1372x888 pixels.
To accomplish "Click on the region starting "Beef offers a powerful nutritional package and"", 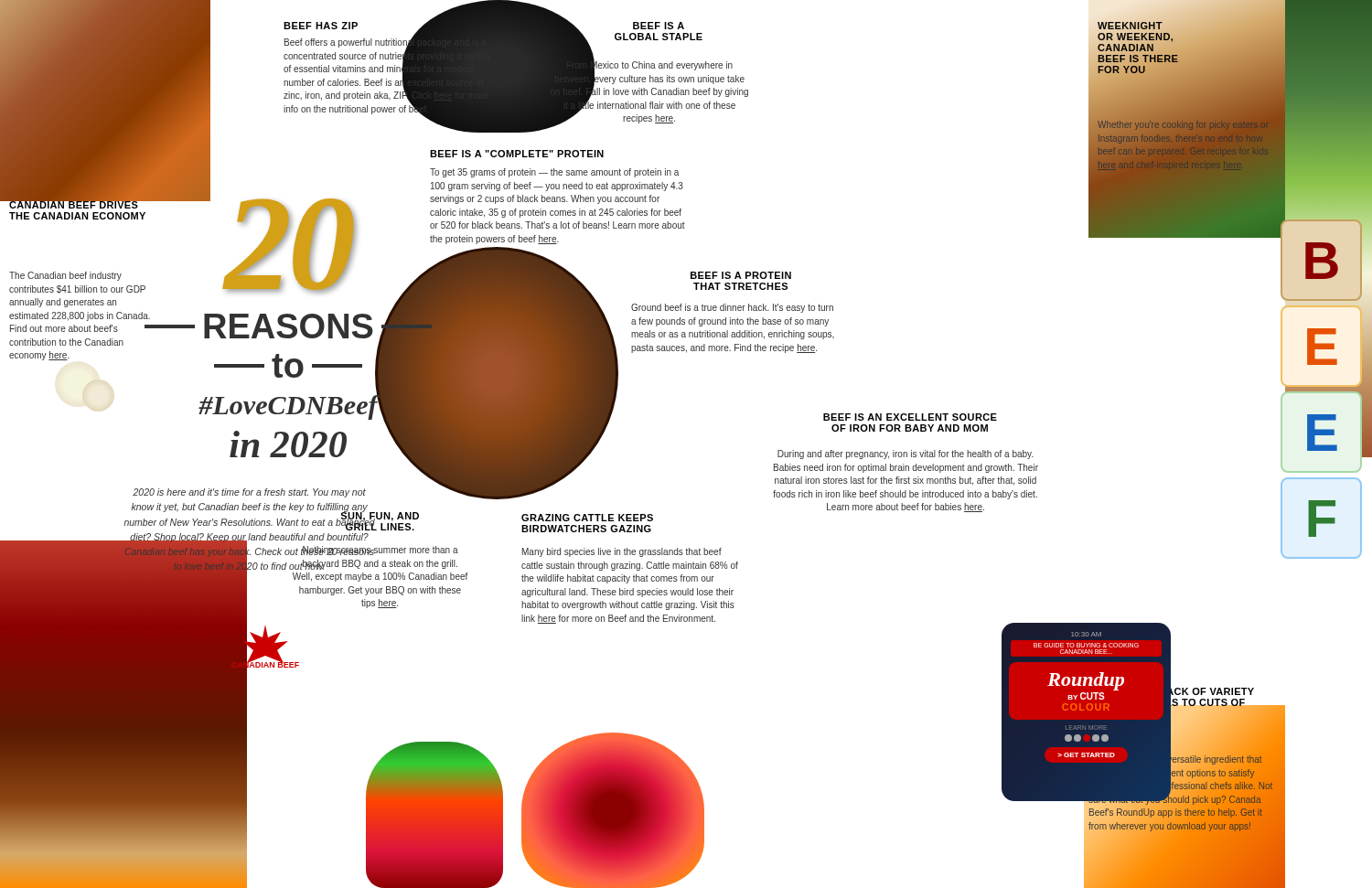I will (387, 76).
